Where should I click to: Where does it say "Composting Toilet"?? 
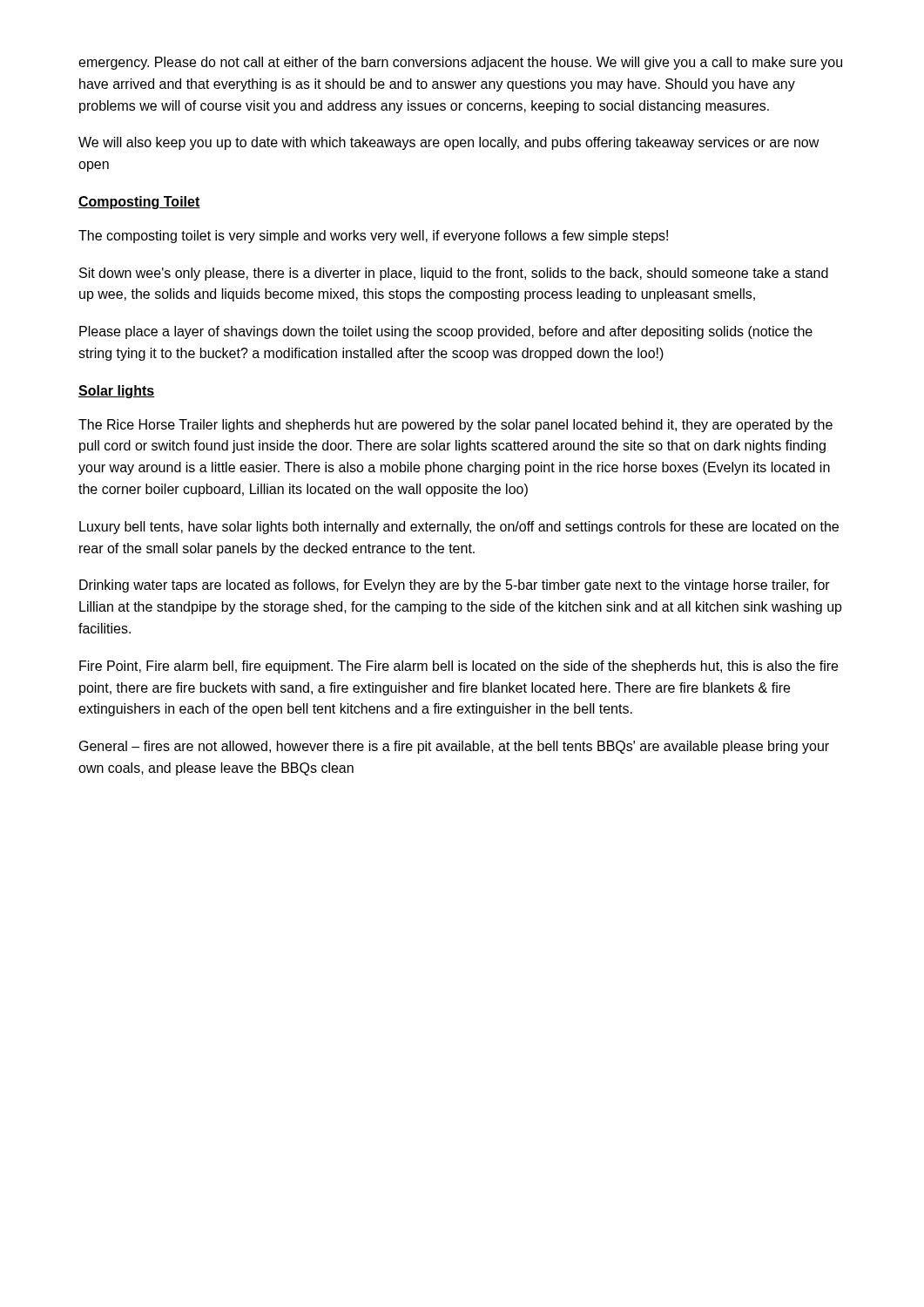tap(139, 202)
